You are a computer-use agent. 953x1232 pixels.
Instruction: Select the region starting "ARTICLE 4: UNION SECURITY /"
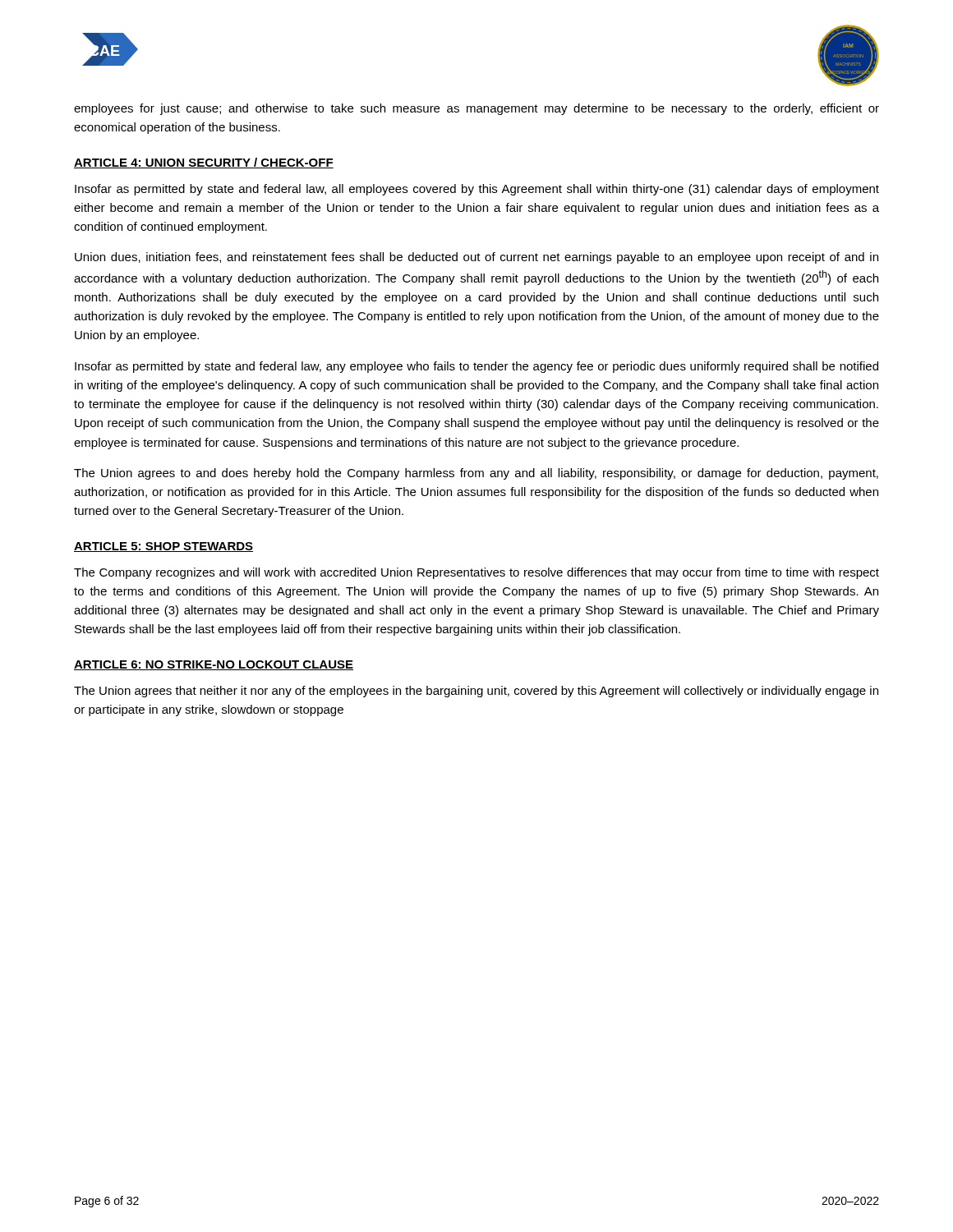tap(204, 163)
